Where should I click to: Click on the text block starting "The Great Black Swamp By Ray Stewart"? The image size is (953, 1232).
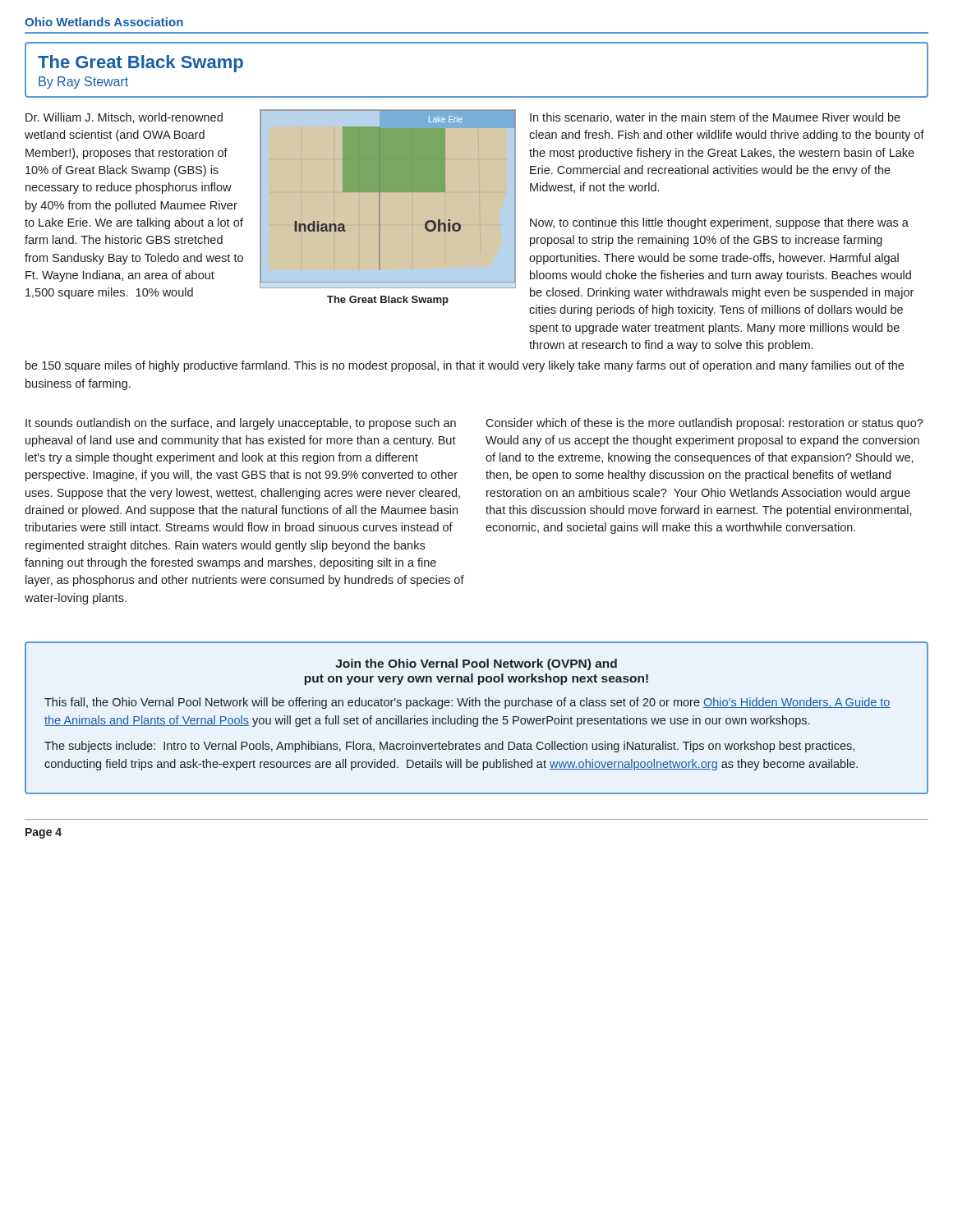(x=140, y=64)
